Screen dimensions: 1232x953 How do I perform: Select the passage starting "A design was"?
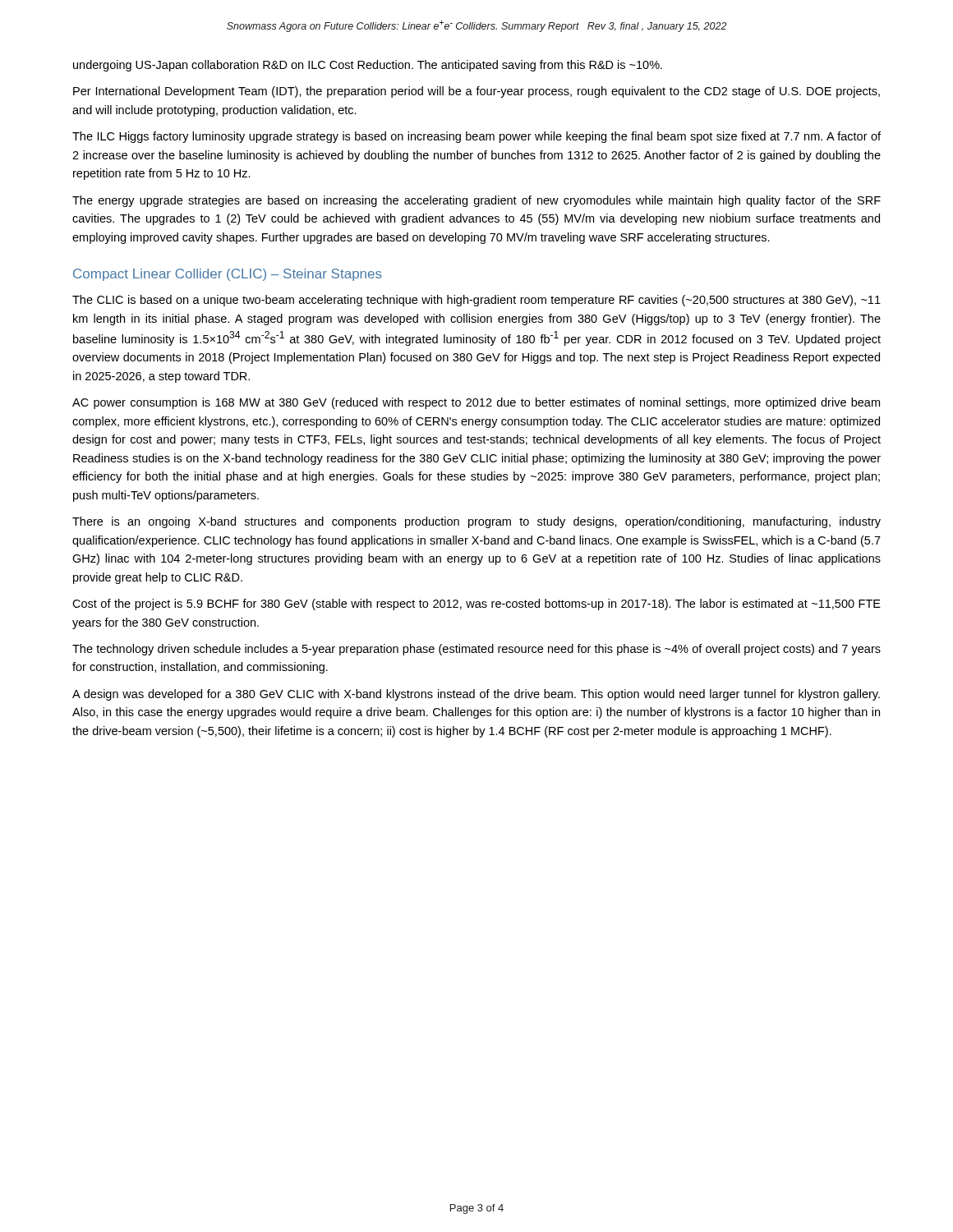(x=476, y=712)
